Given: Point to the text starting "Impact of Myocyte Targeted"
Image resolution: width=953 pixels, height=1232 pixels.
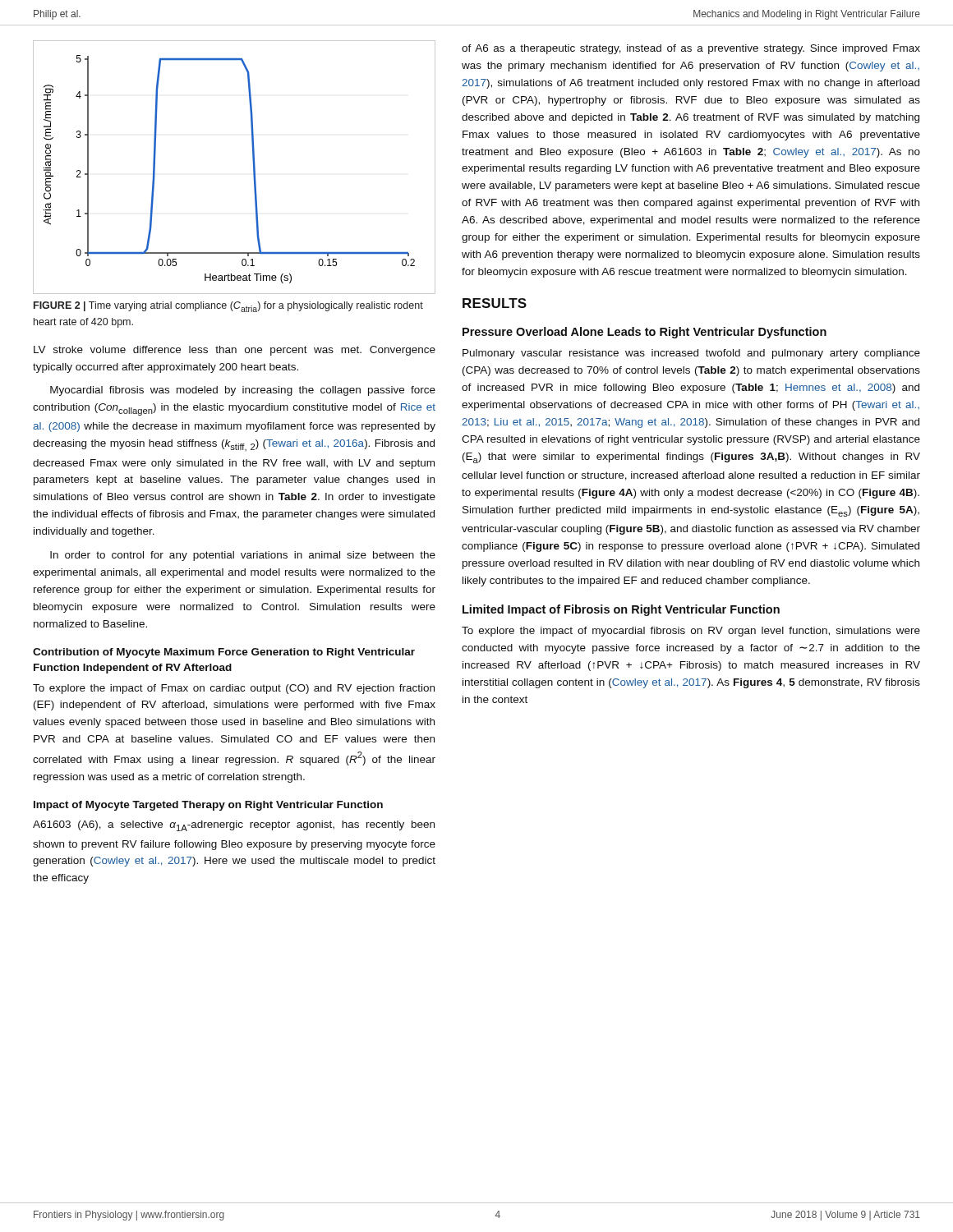Looking at the screenshot, I should coord(208,804).
